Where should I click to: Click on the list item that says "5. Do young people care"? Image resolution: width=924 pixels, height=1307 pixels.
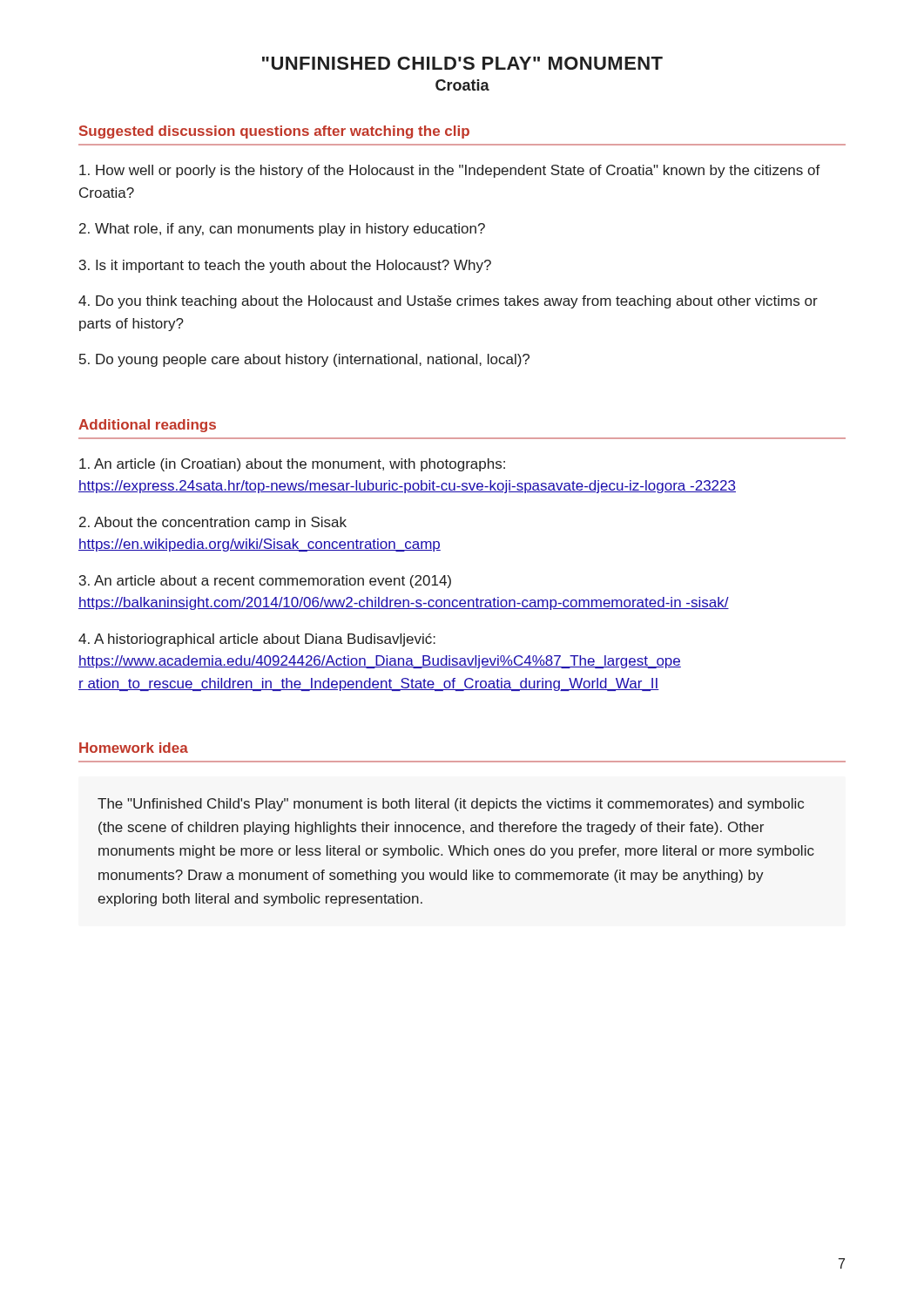(x=304, y=359)
